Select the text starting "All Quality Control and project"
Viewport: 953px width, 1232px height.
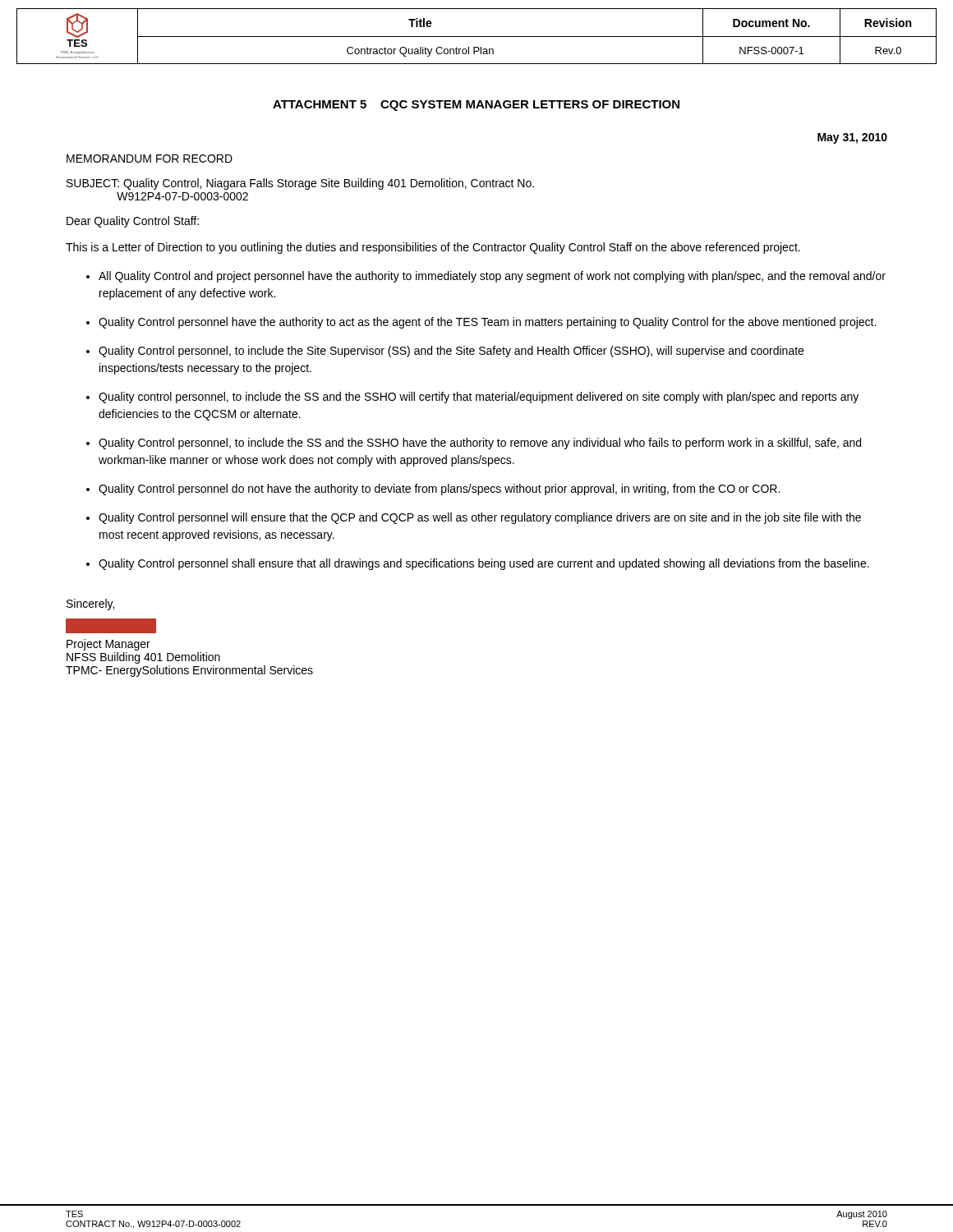[x=492, y=285]
